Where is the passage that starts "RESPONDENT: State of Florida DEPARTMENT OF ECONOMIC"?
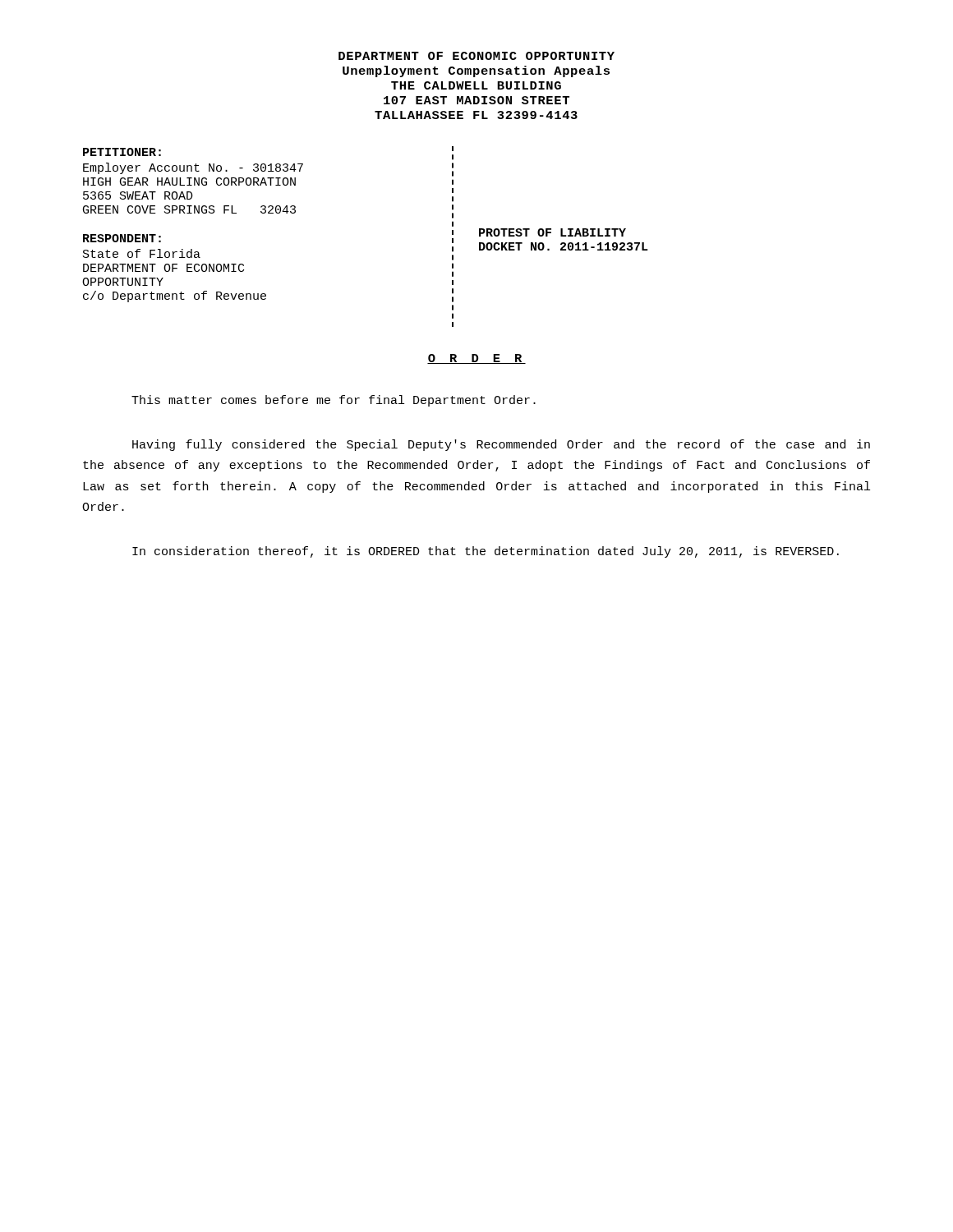The width and height of the screenshot is (953, 1232). point(122,238)
